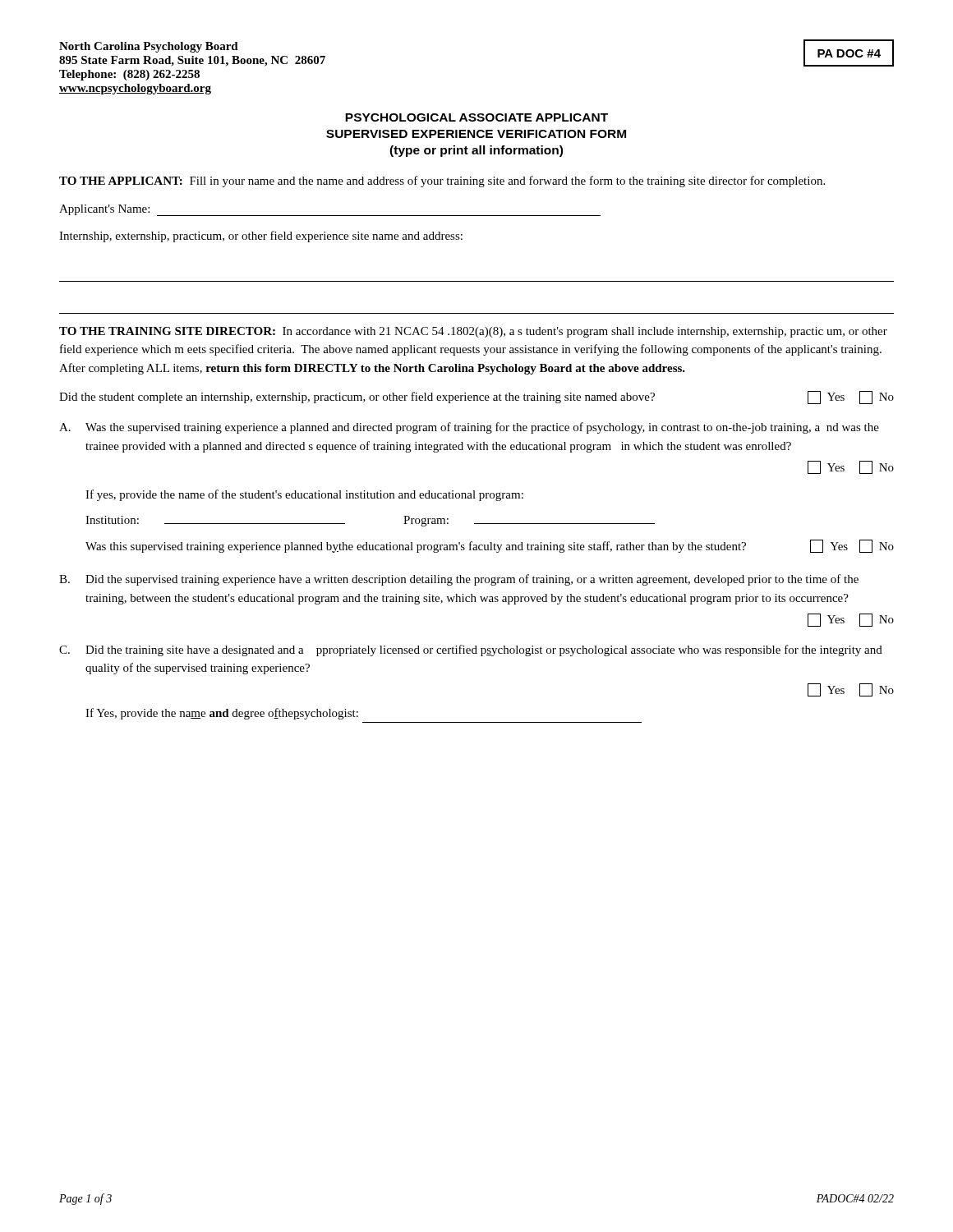Click the passage that begins "B. Did the supervised"
Viewport: 953px width, 1232px height.
pyautogui.click(x=476, y=600)
